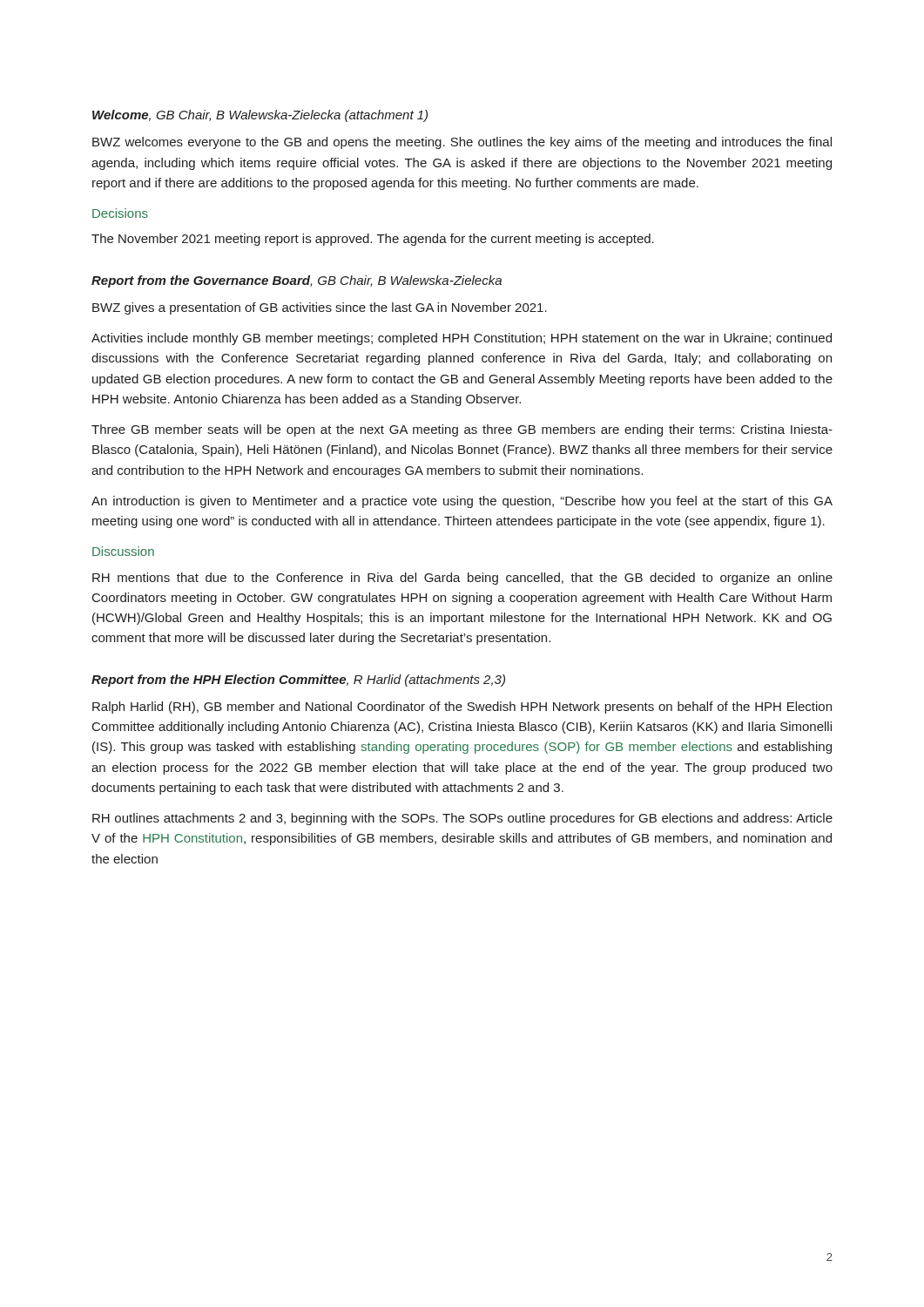The width and height of the screenshot is (924, 1307).
Task: Where is the section header that starts "Report from the HPH Election Committee, R Harlid"?
Action: tap(462, 679)
